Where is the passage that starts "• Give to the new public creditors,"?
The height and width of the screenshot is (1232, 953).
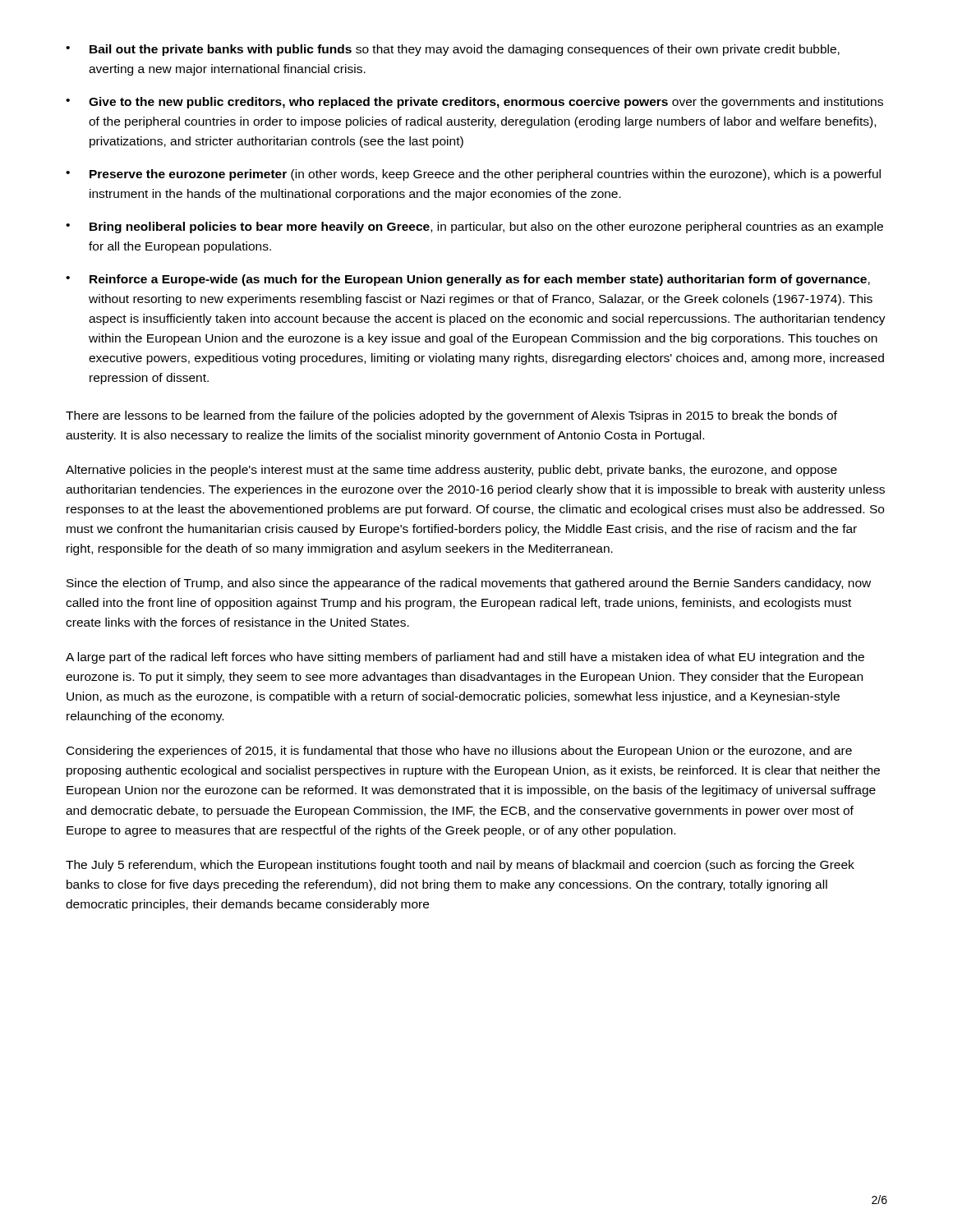(x=476, y=122)
